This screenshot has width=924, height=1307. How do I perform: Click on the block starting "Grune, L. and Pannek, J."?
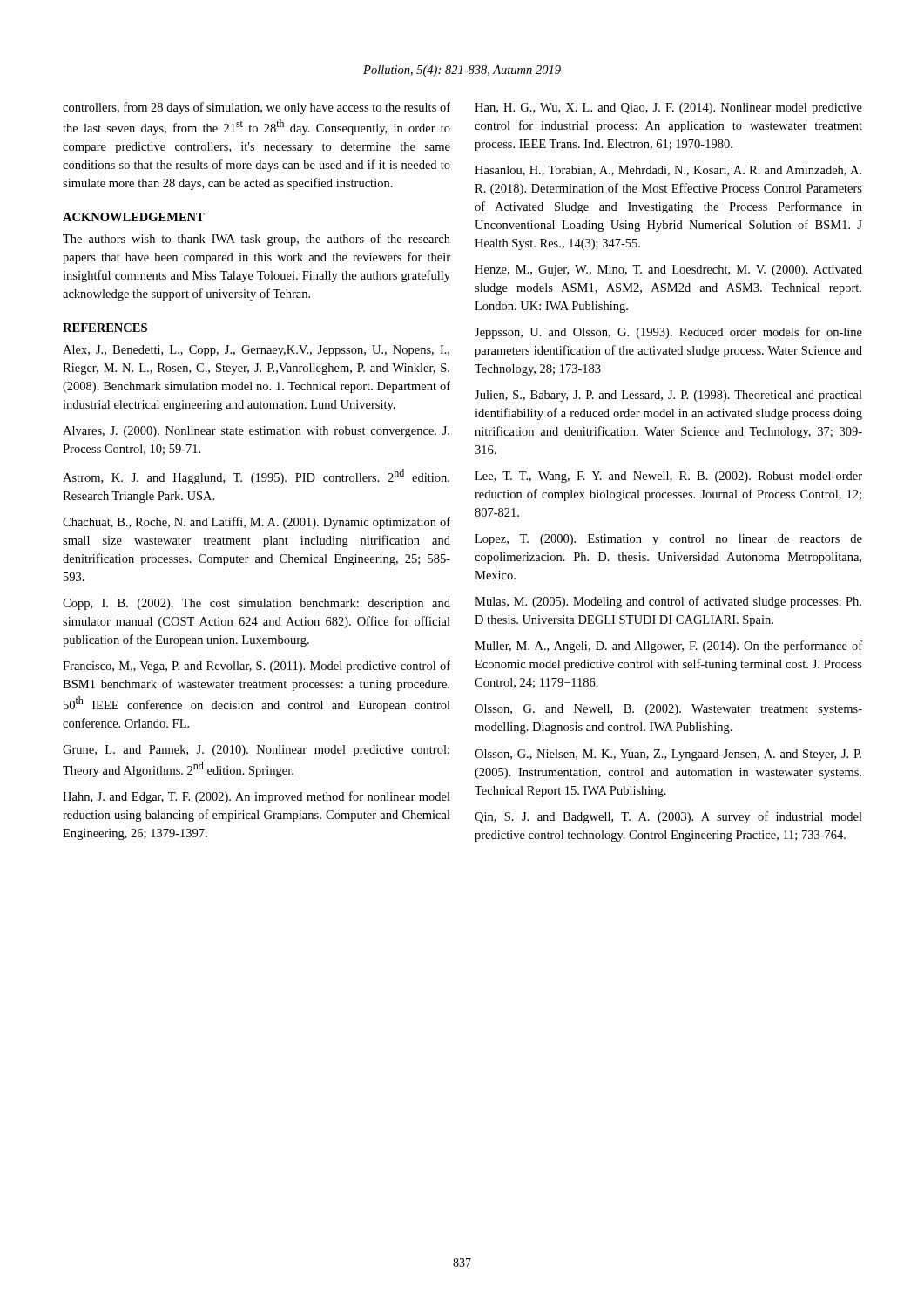(x=257, y=760)
